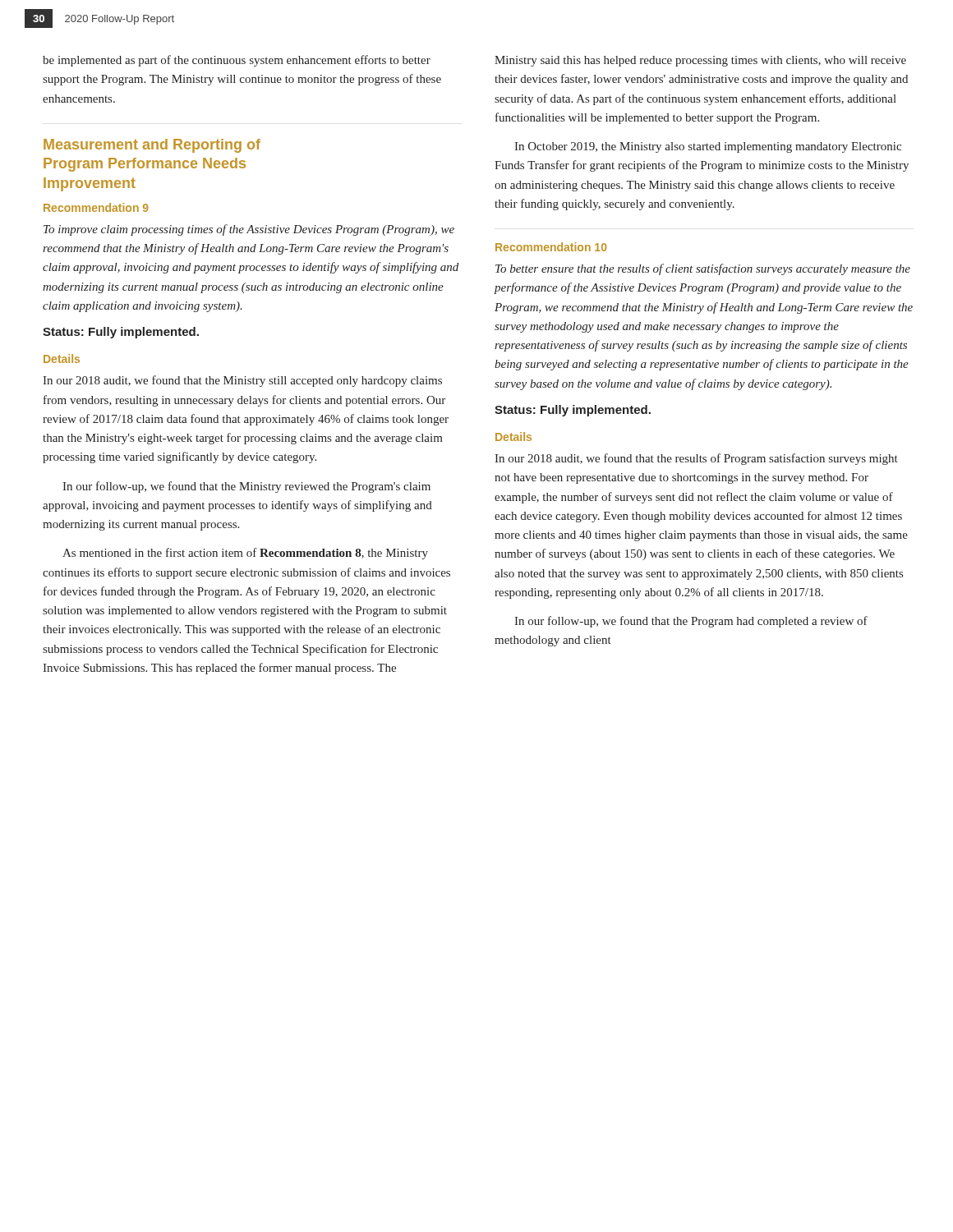Where is the passage that starts "In October 2019,"?
The image size is (953, 1232).
point(704,175)
